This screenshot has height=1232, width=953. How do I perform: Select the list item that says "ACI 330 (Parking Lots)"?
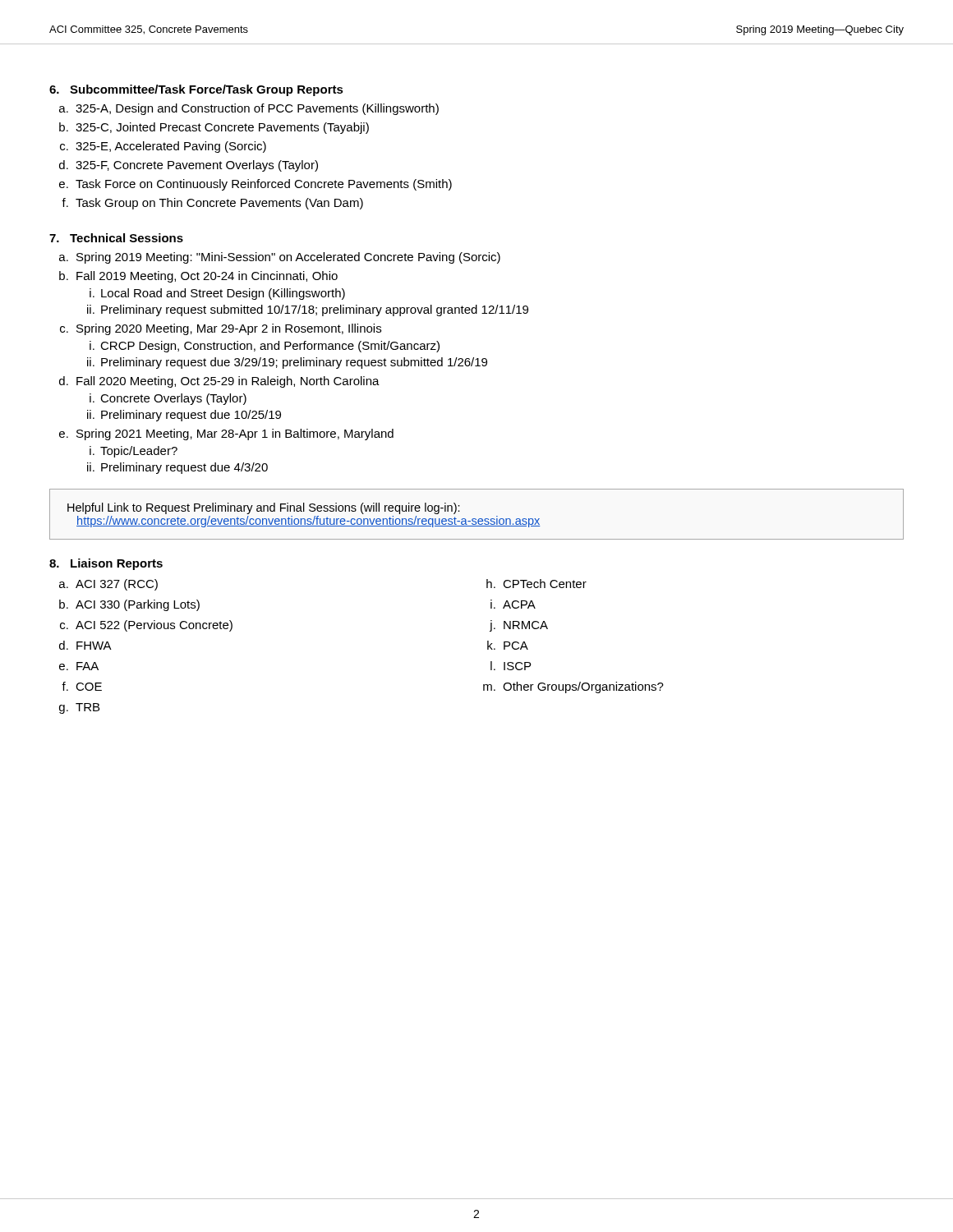click(x=138, y=605)
